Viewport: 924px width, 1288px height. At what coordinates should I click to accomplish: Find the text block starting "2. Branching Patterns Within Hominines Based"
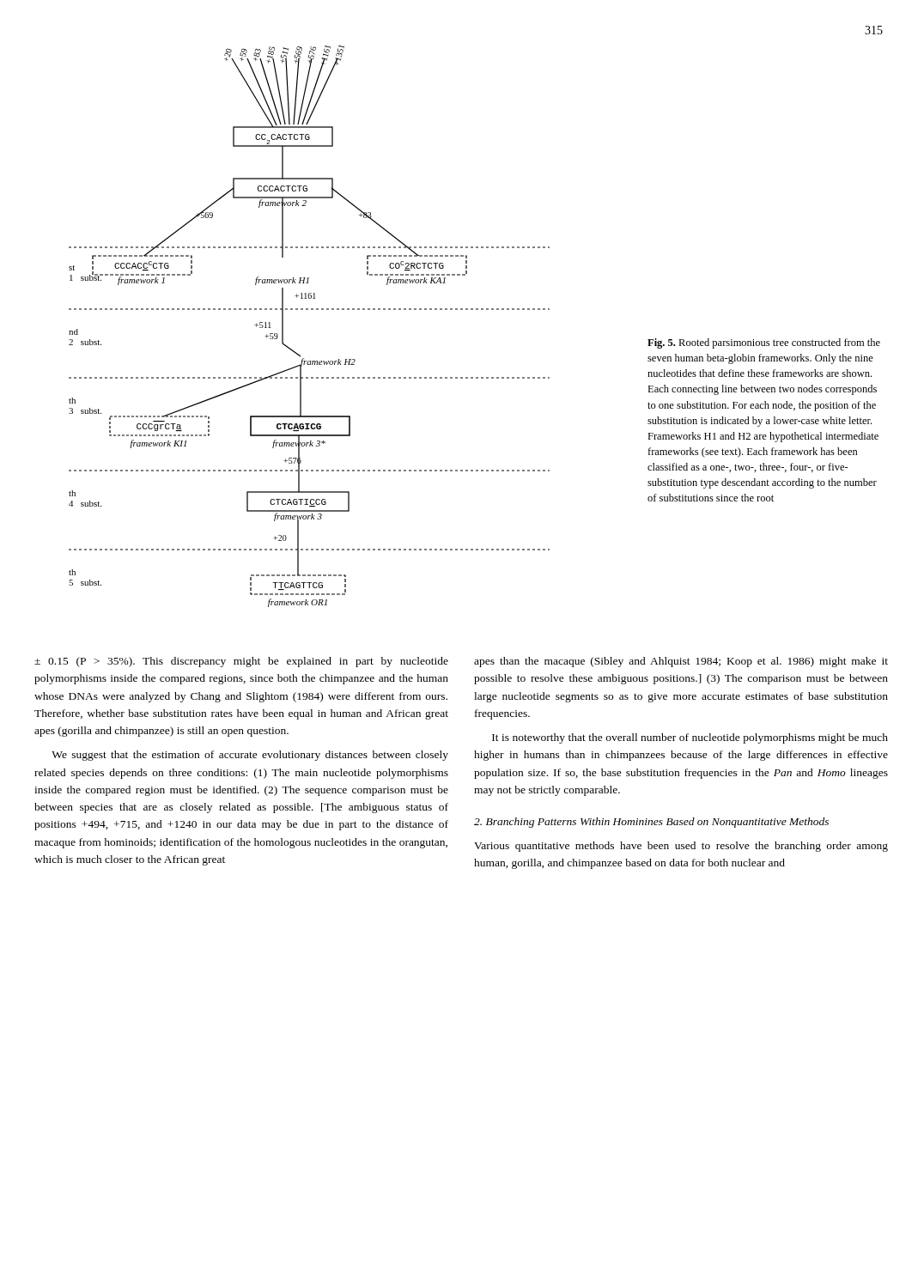click(681, 822)
